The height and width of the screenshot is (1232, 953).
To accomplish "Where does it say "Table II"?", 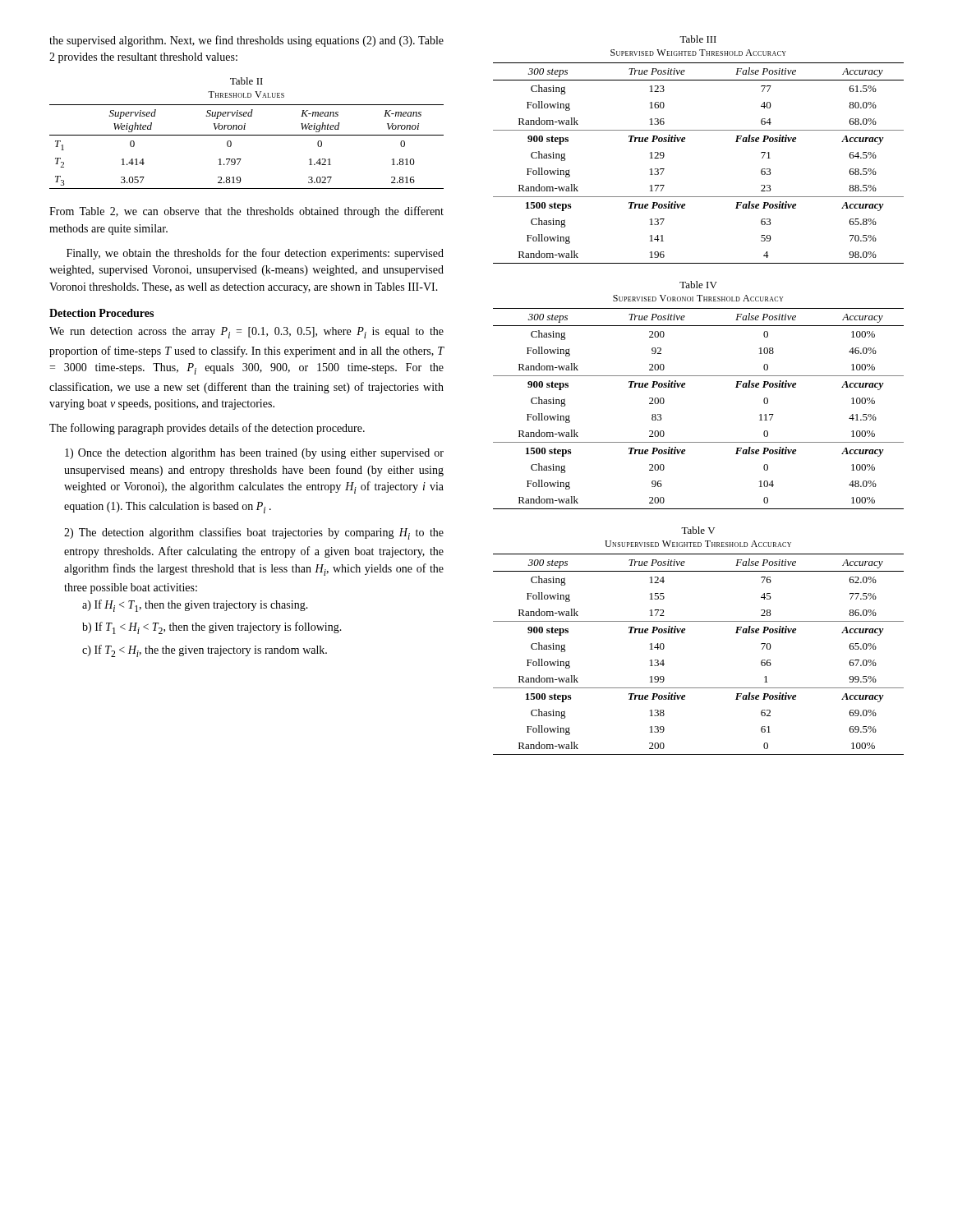I will point(246,81).
